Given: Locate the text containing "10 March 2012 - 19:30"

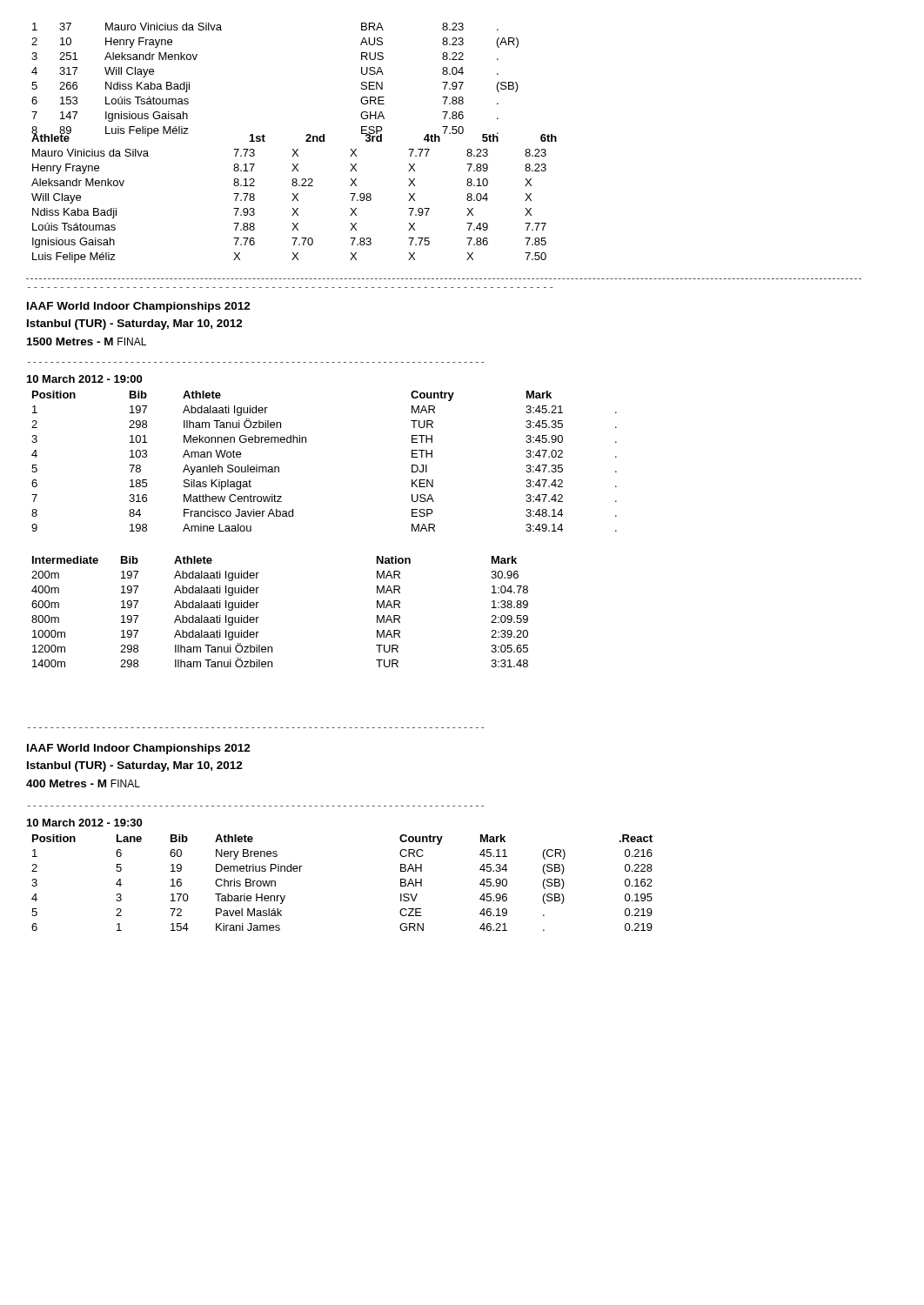Looking at the screenshot, I should (84, 823).
